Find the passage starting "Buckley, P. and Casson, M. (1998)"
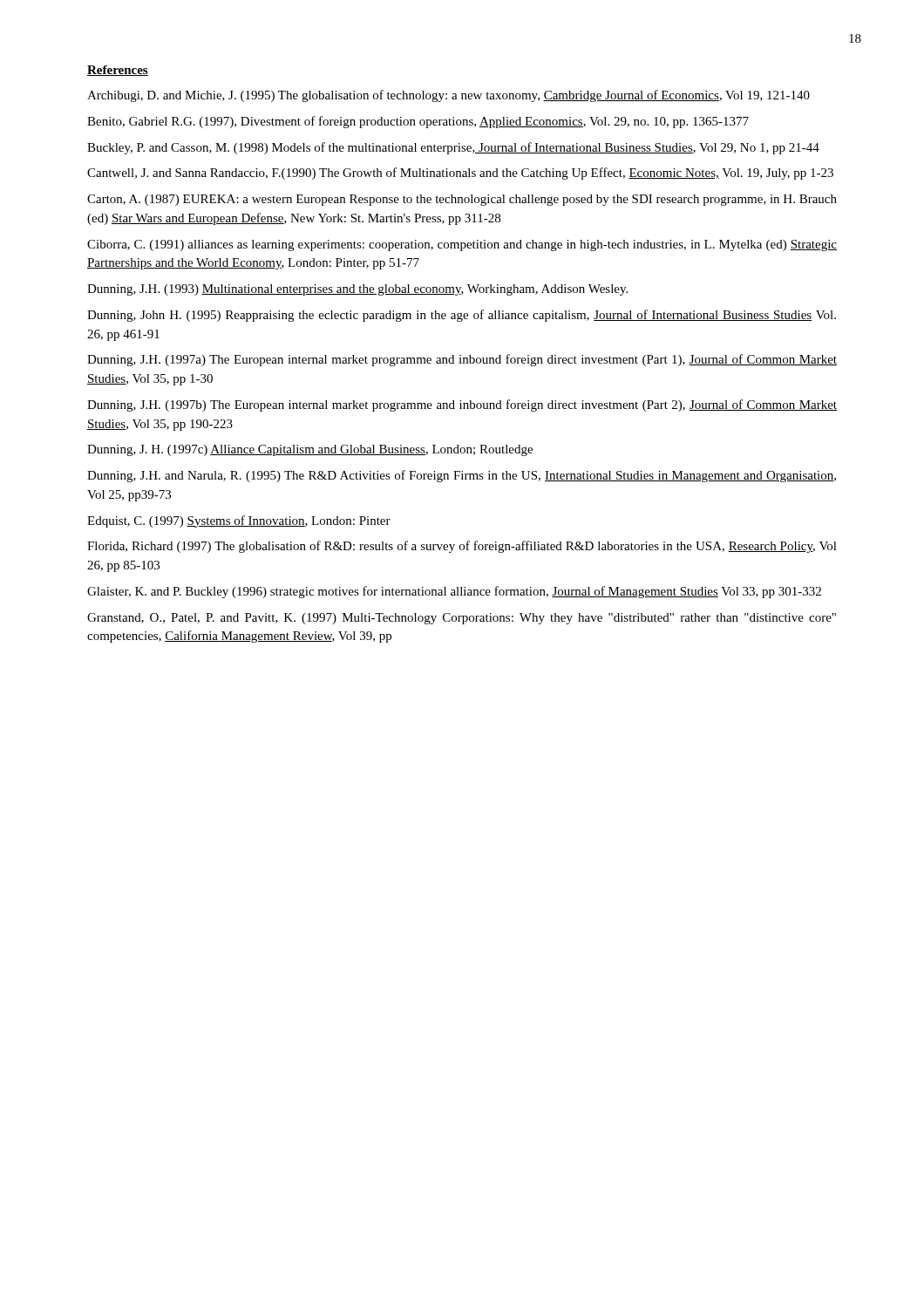Screen dimensions: 1308x924 pyautogui.click(x=453, y=147)
